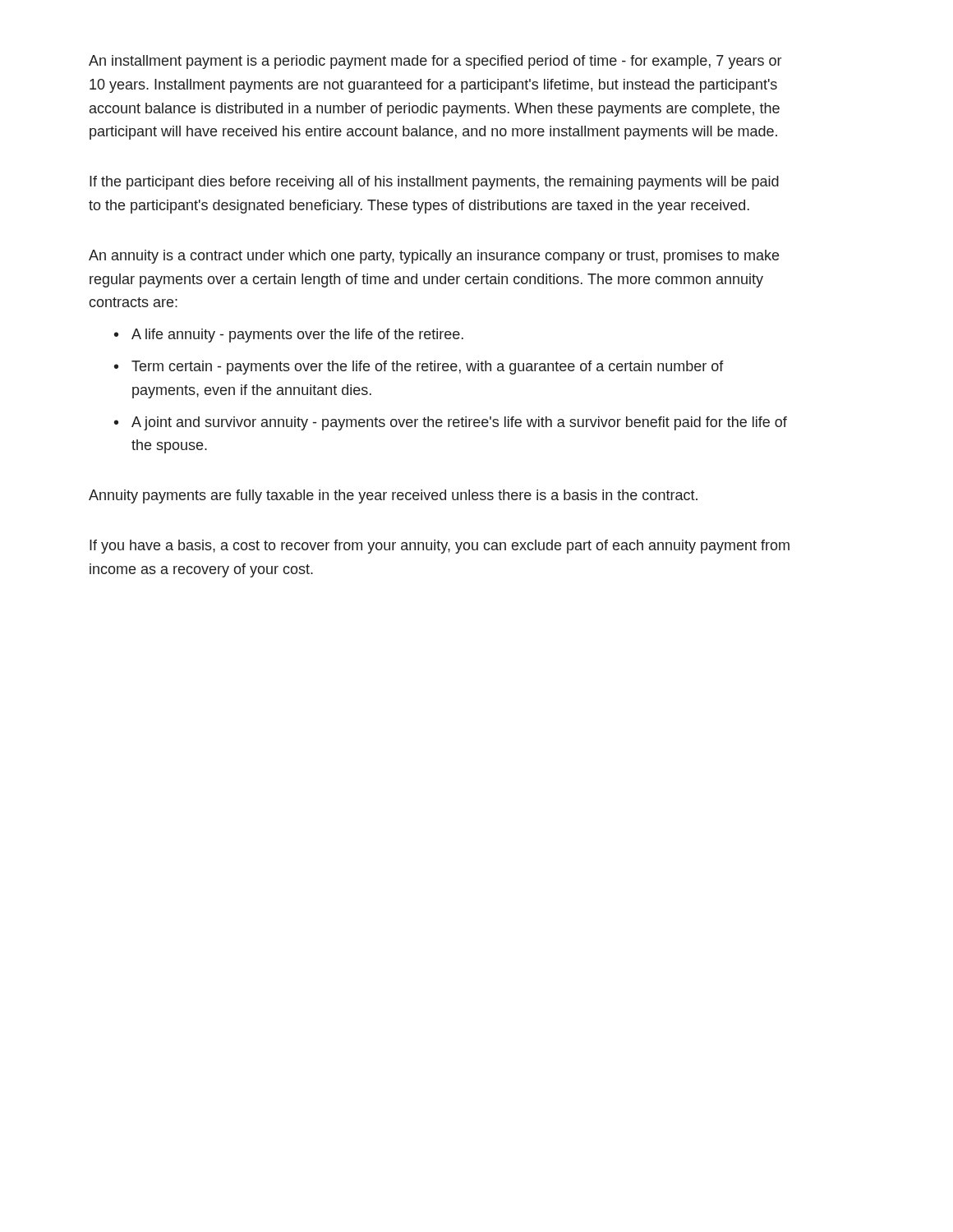
Task: Click the passage that begins "If the participant dies before receiving all"
Action: pos(434,193)
